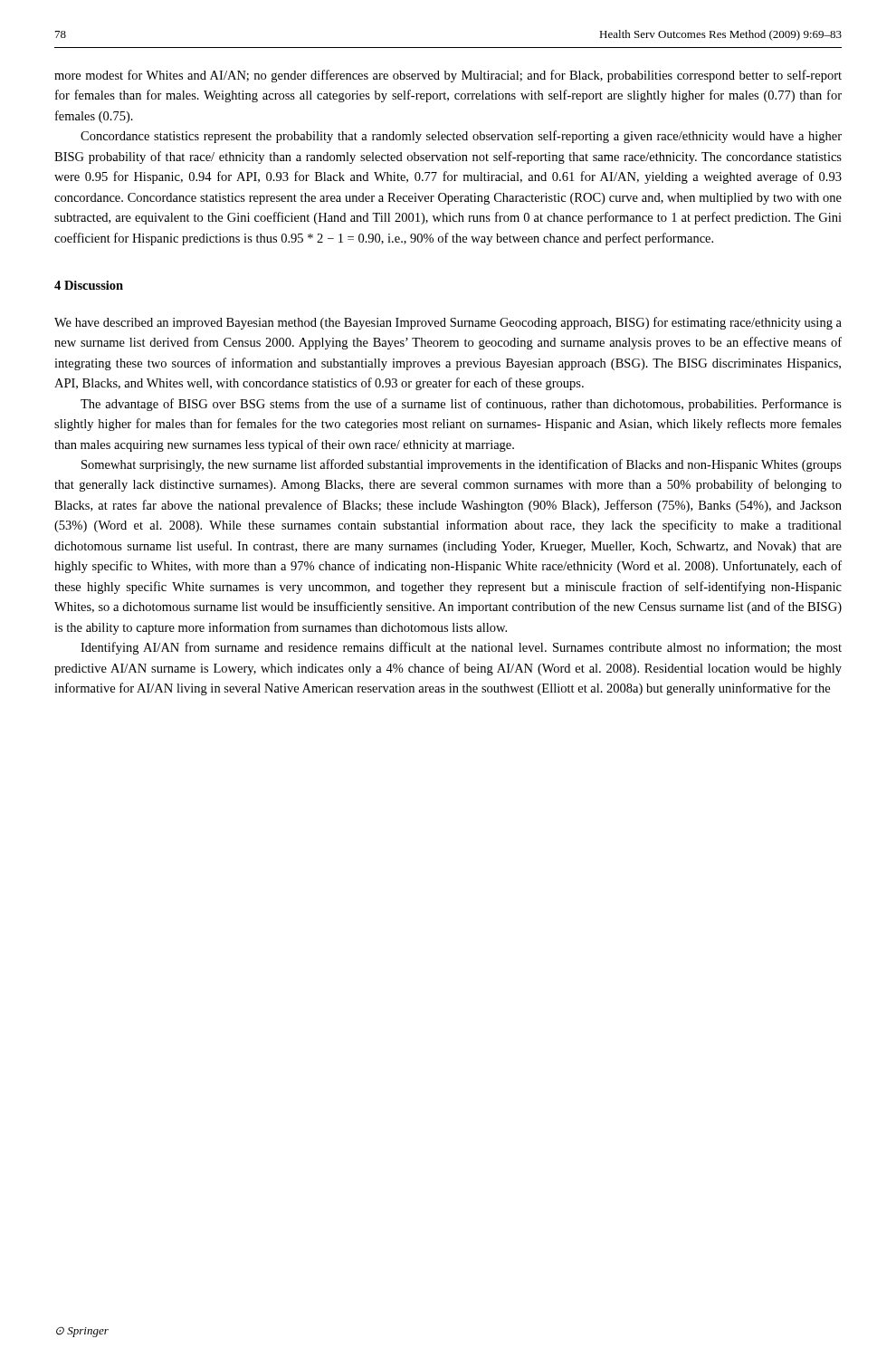Click on the text block that says "more modest for Whites and AI/AN;"

(448, 96)
